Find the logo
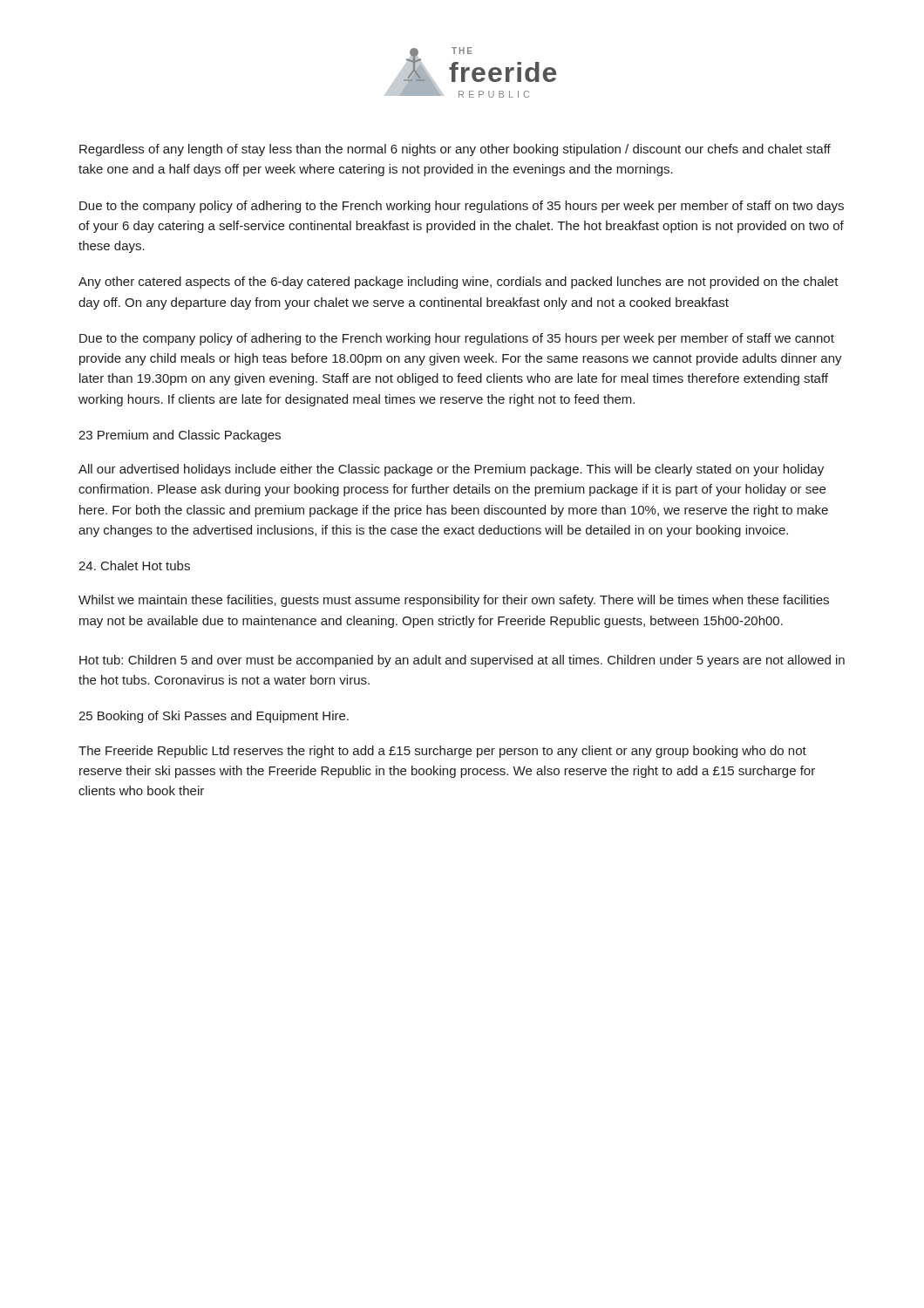Screen dimensions: 1308x924 (x=462, y=69)
